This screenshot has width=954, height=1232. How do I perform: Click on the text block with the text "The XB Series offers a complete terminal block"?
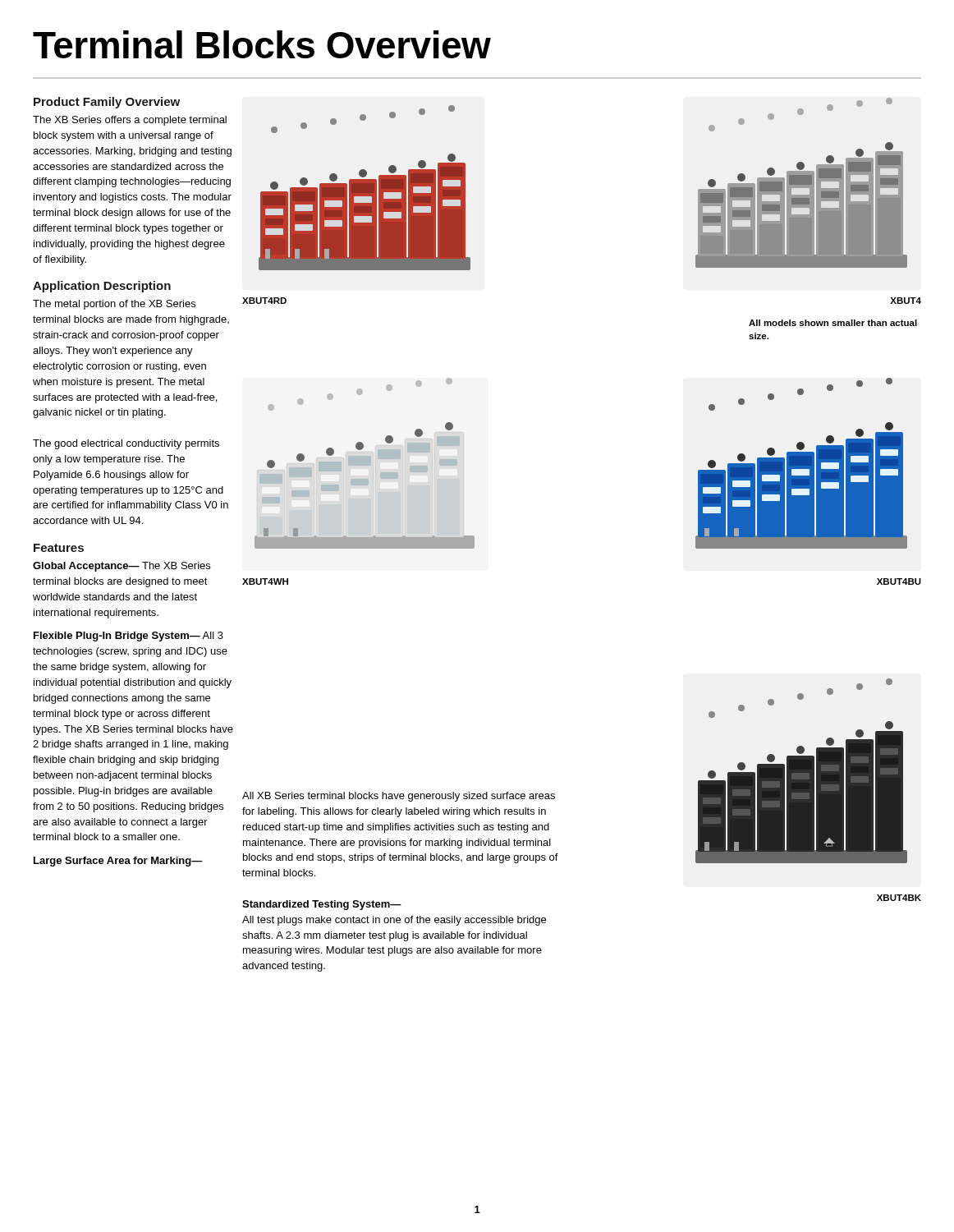(133, 189)
